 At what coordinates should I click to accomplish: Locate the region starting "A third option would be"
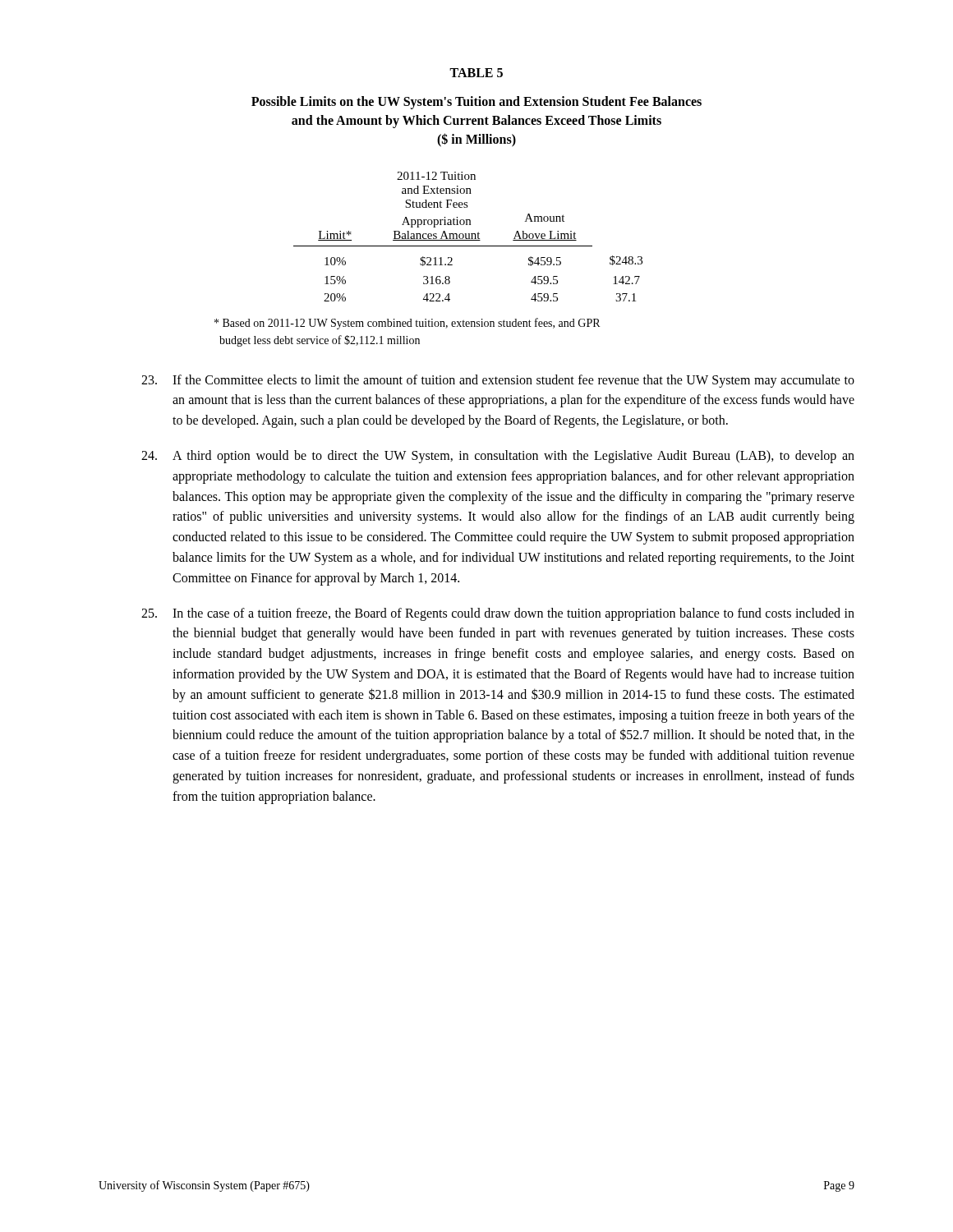pyautogui.click(x=476, y=517)
